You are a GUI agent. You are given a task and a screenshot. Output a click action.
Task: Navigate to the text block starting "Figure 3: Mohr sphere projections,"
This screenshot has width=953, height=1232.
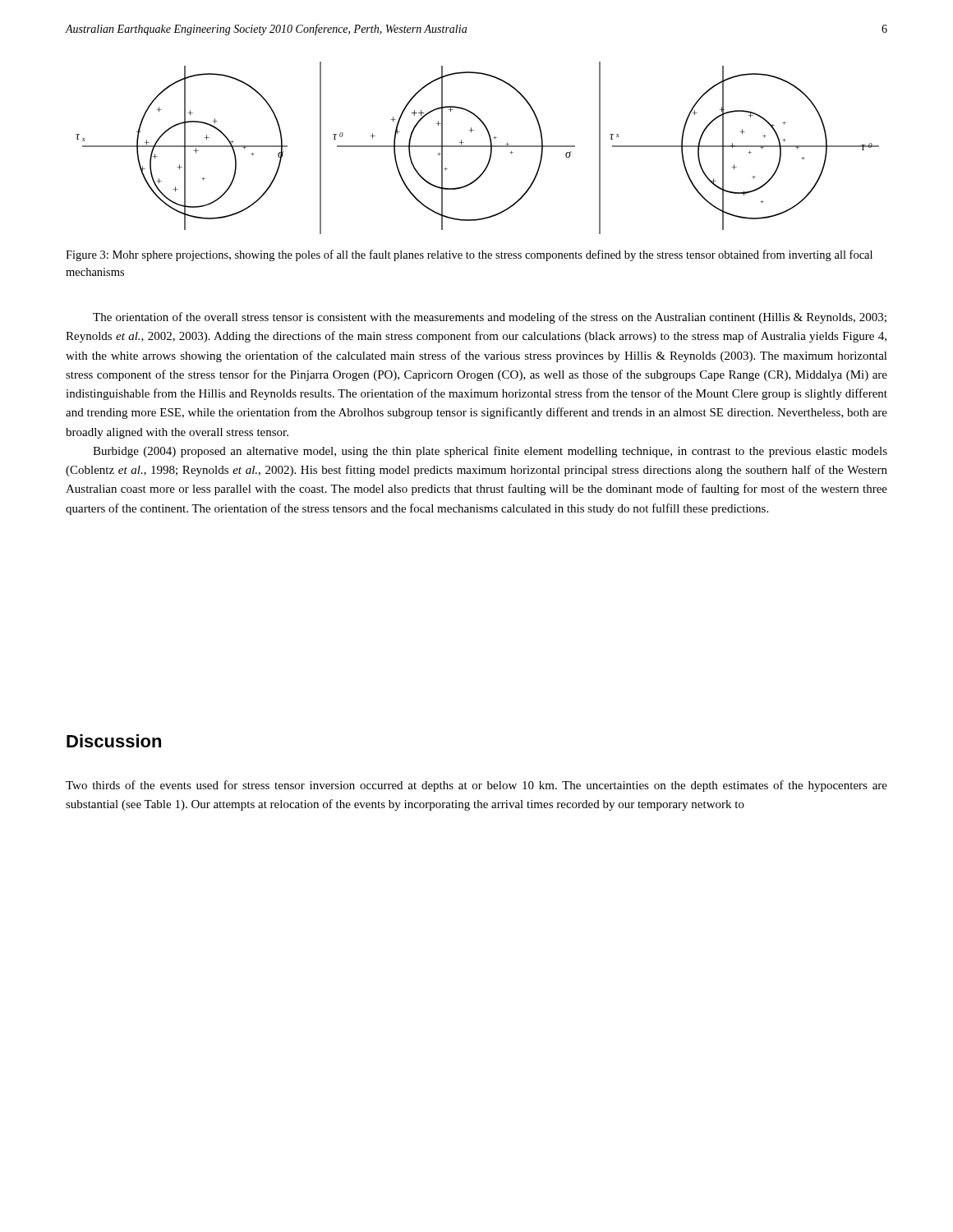tap(469, 263)
